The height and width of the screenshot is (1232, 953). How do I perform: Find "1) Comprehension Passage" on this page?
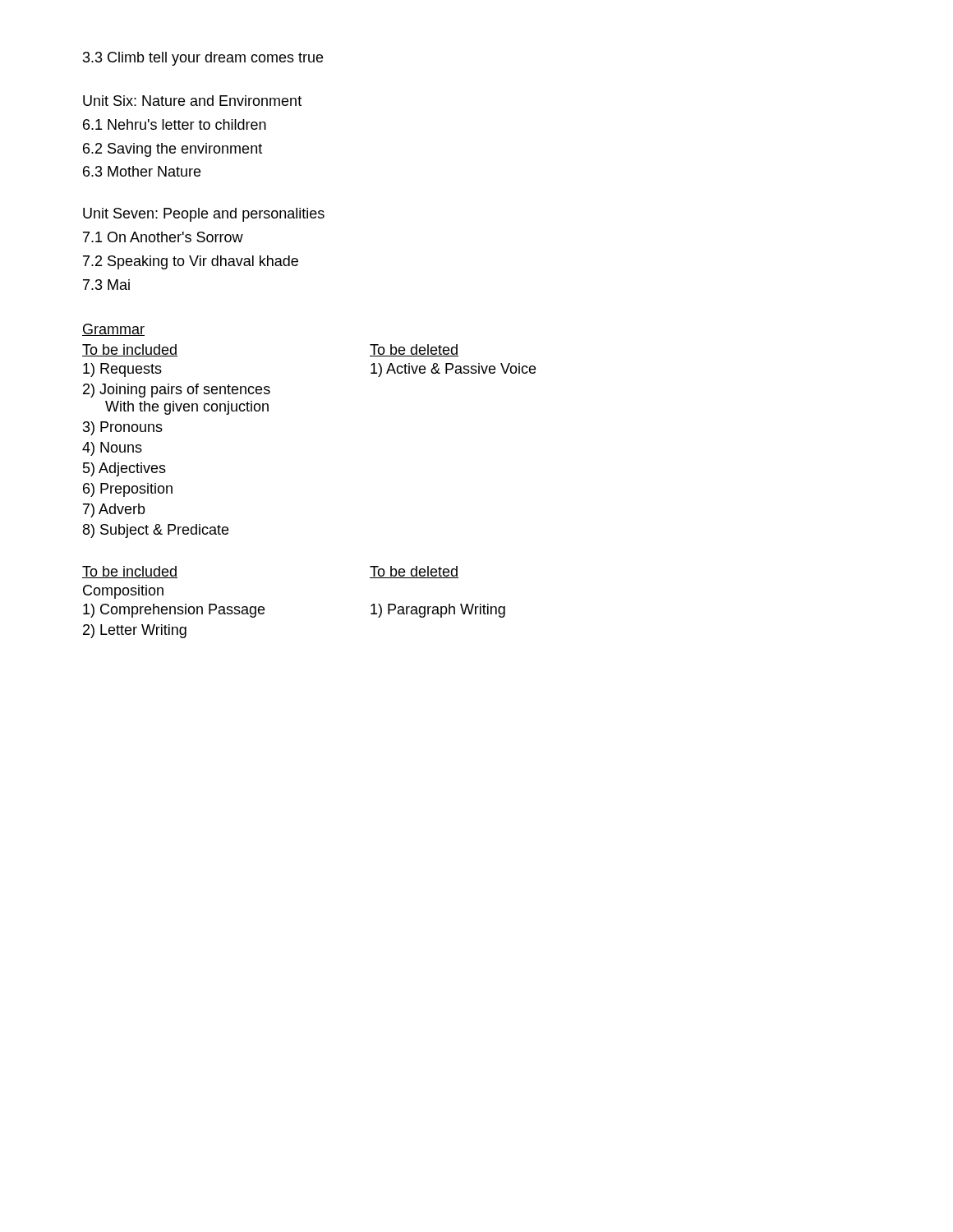[174, 610]
